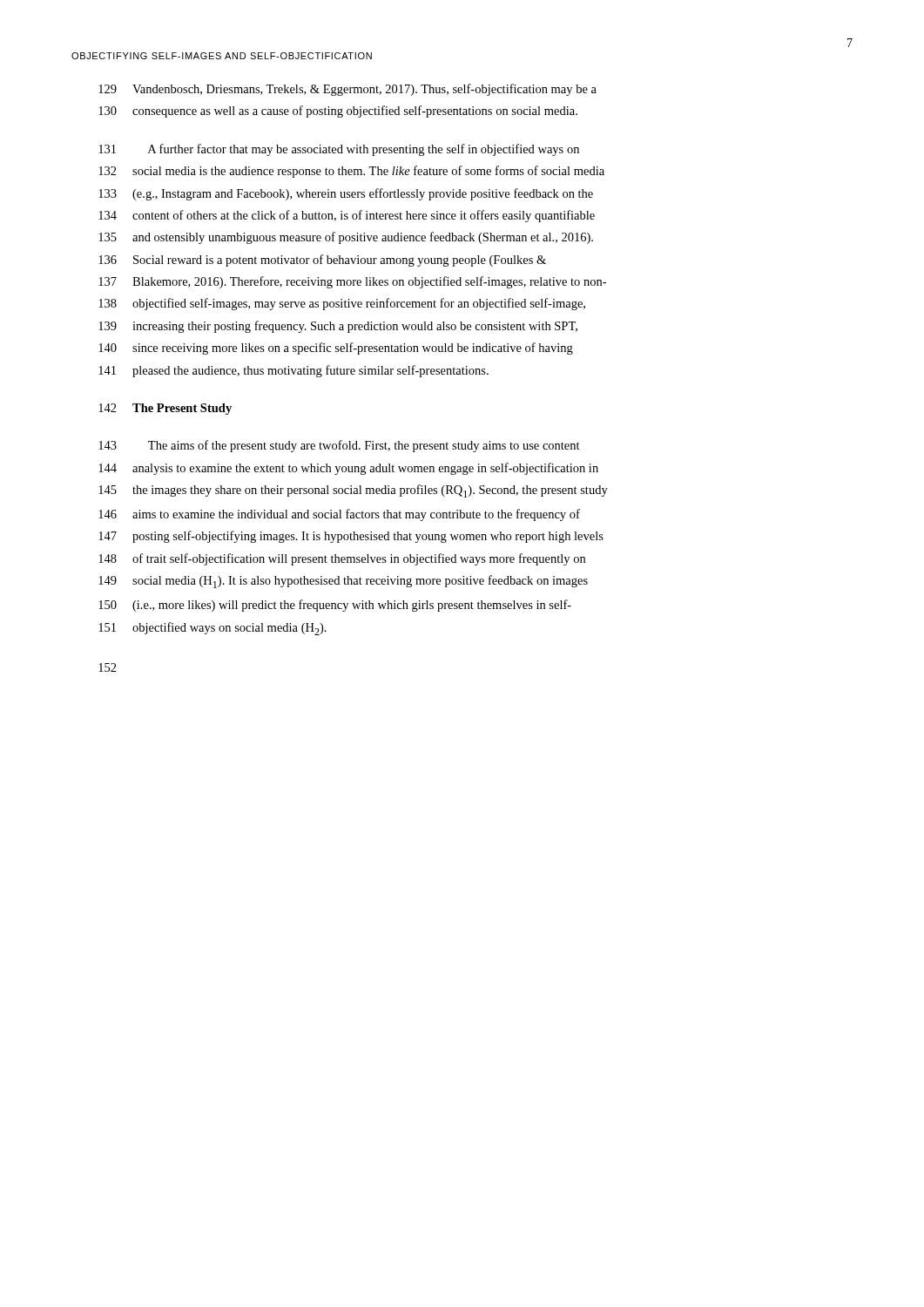Locate the text block that reads "146 aims to examine the"
The image size is (924, 1307).
462,515
